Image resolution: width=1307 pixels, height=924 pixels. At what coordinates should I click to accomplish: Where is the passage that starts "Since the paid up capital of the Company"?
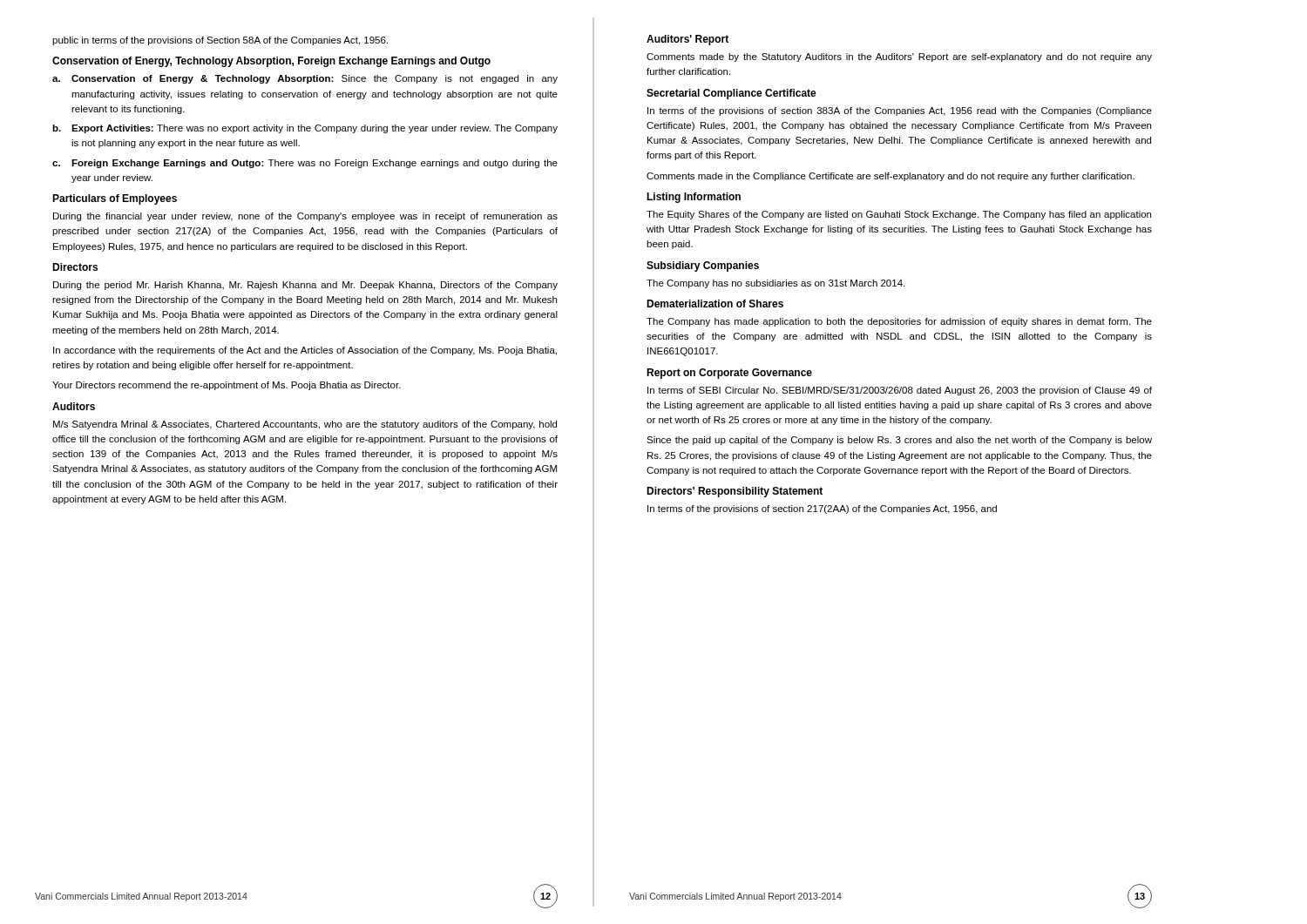[899, 455]
